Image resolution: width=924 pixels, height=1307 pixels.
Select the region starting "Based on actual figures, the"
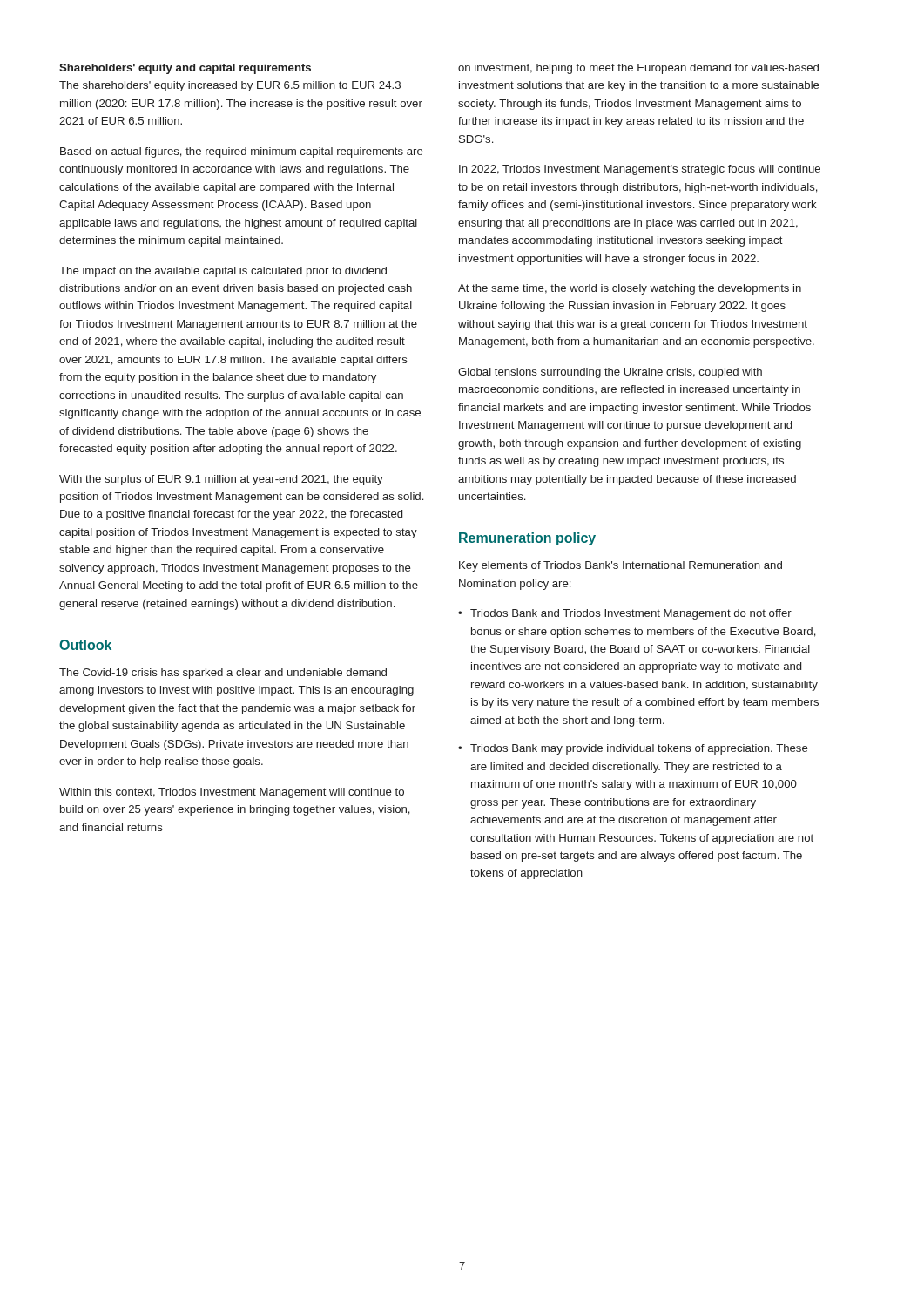point(241,196)
